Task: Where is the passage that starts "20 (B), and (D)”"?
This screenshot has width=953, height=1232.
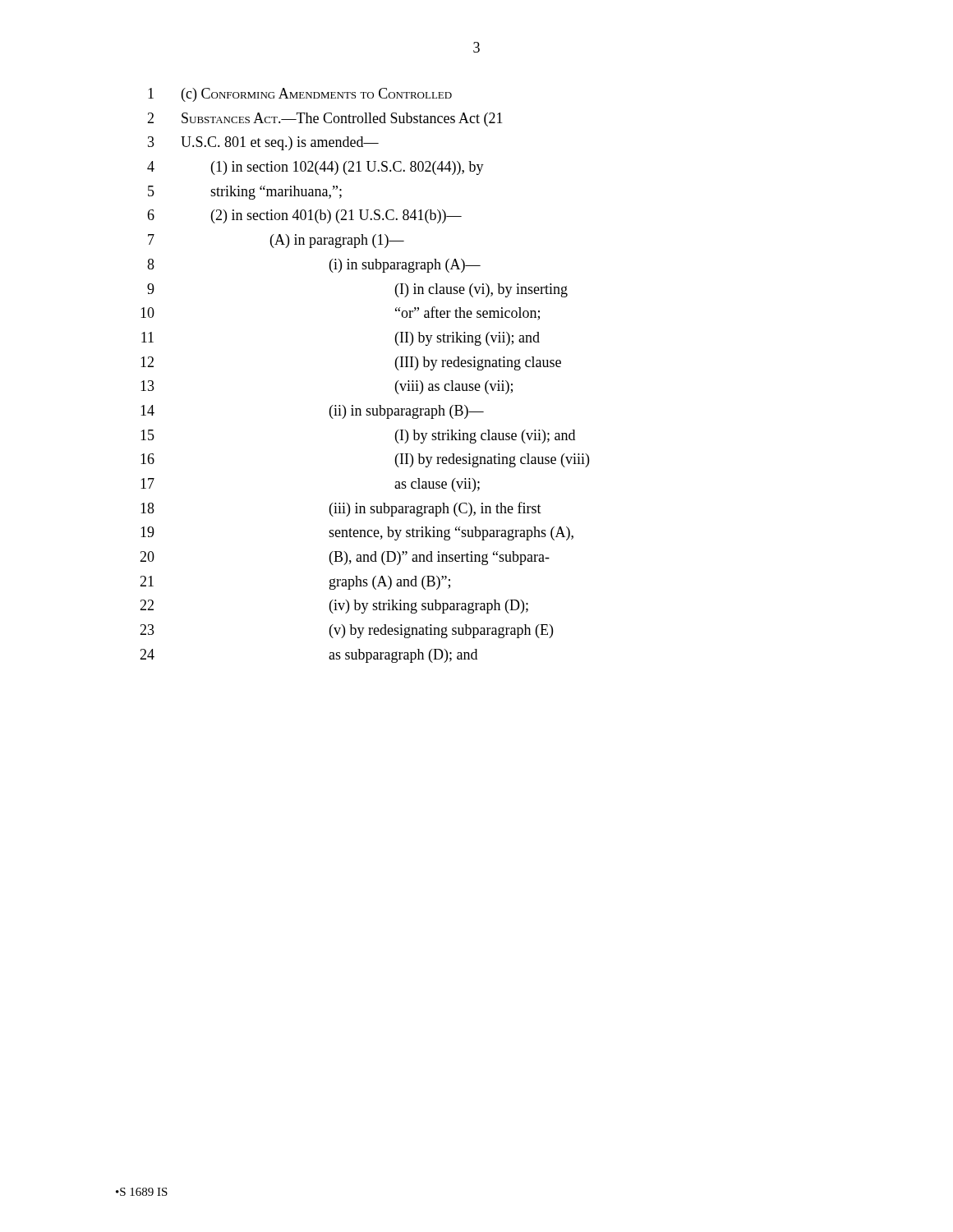Action: point(332,558)
